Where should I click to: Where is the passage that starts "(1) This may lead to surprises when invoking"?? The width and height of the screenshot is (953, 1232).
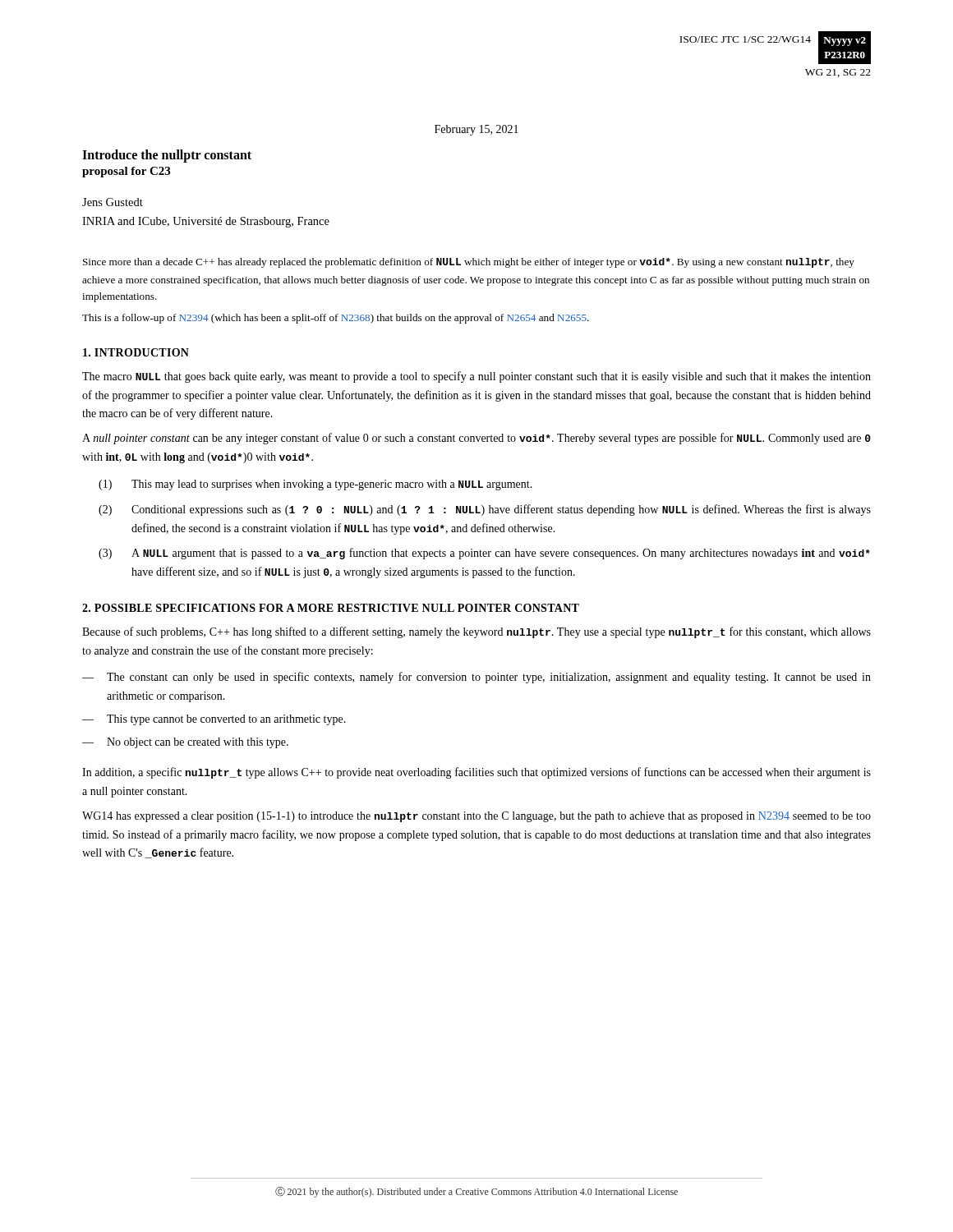click(316, 485)
